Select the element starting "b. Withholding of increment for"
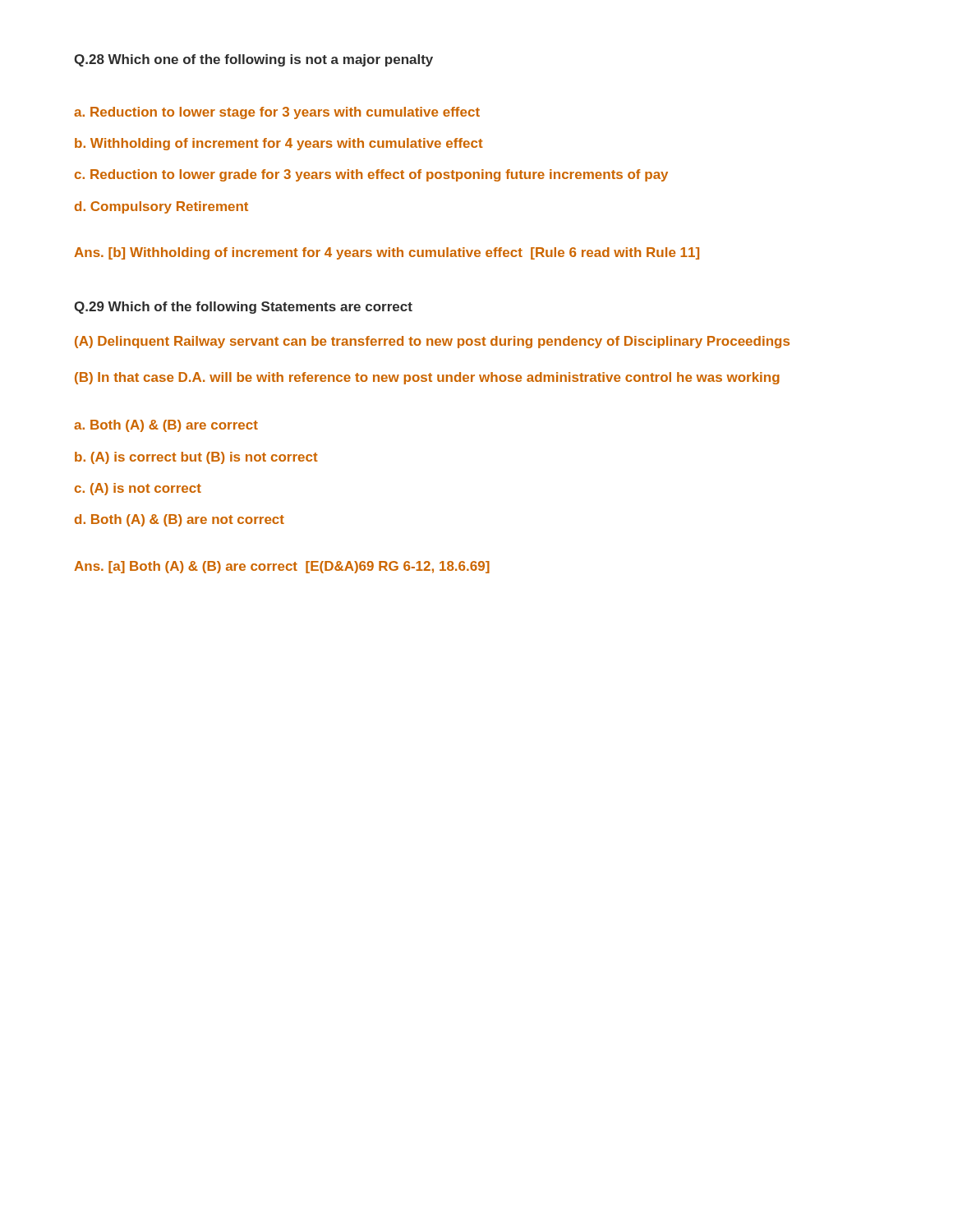Screen dimensions: 1232x953 [278, 143]
